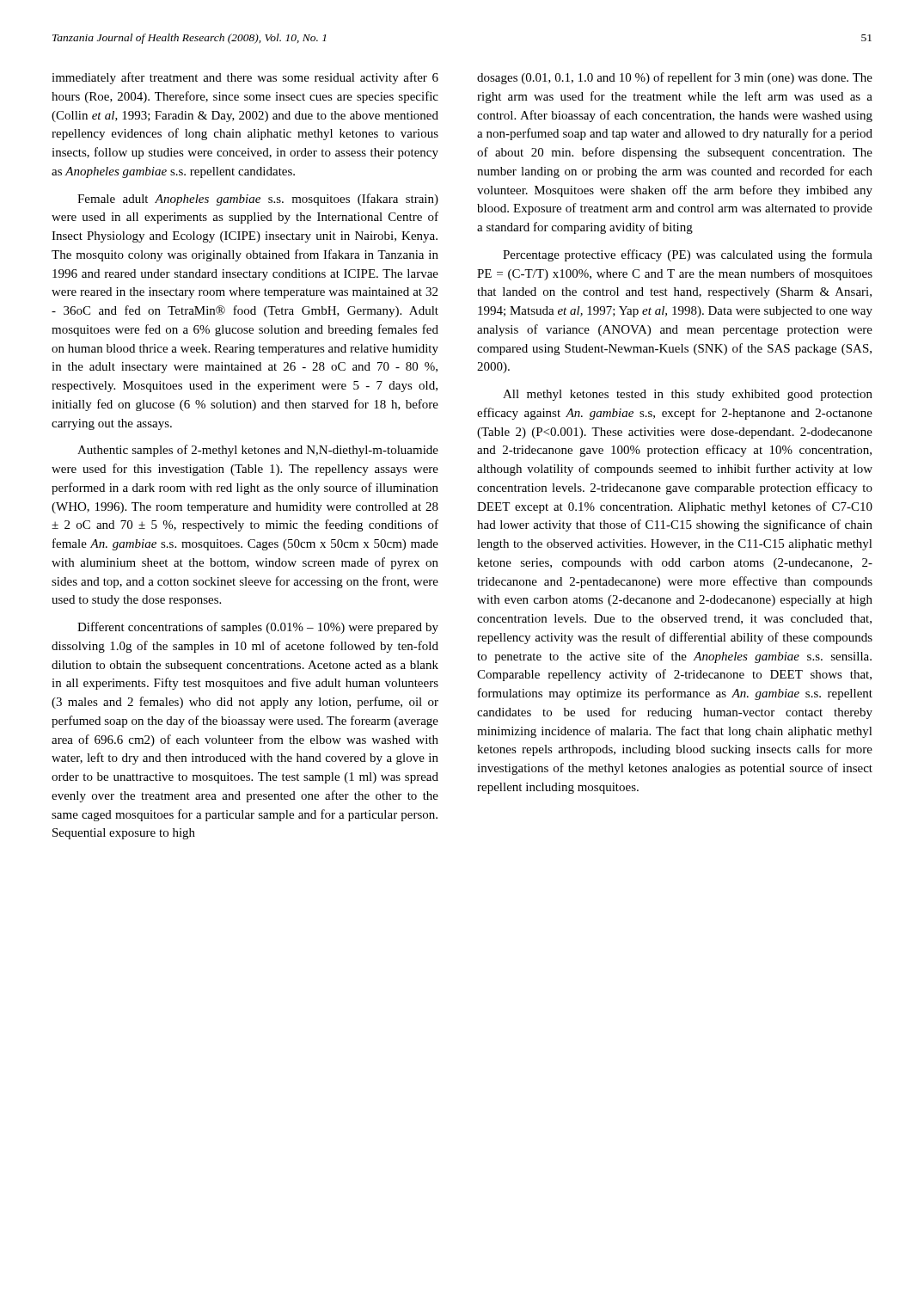Select the text block with the text "Percentage protective efficacy"
The height and width of the screenshot is (1290, 924).
(675, 311)
